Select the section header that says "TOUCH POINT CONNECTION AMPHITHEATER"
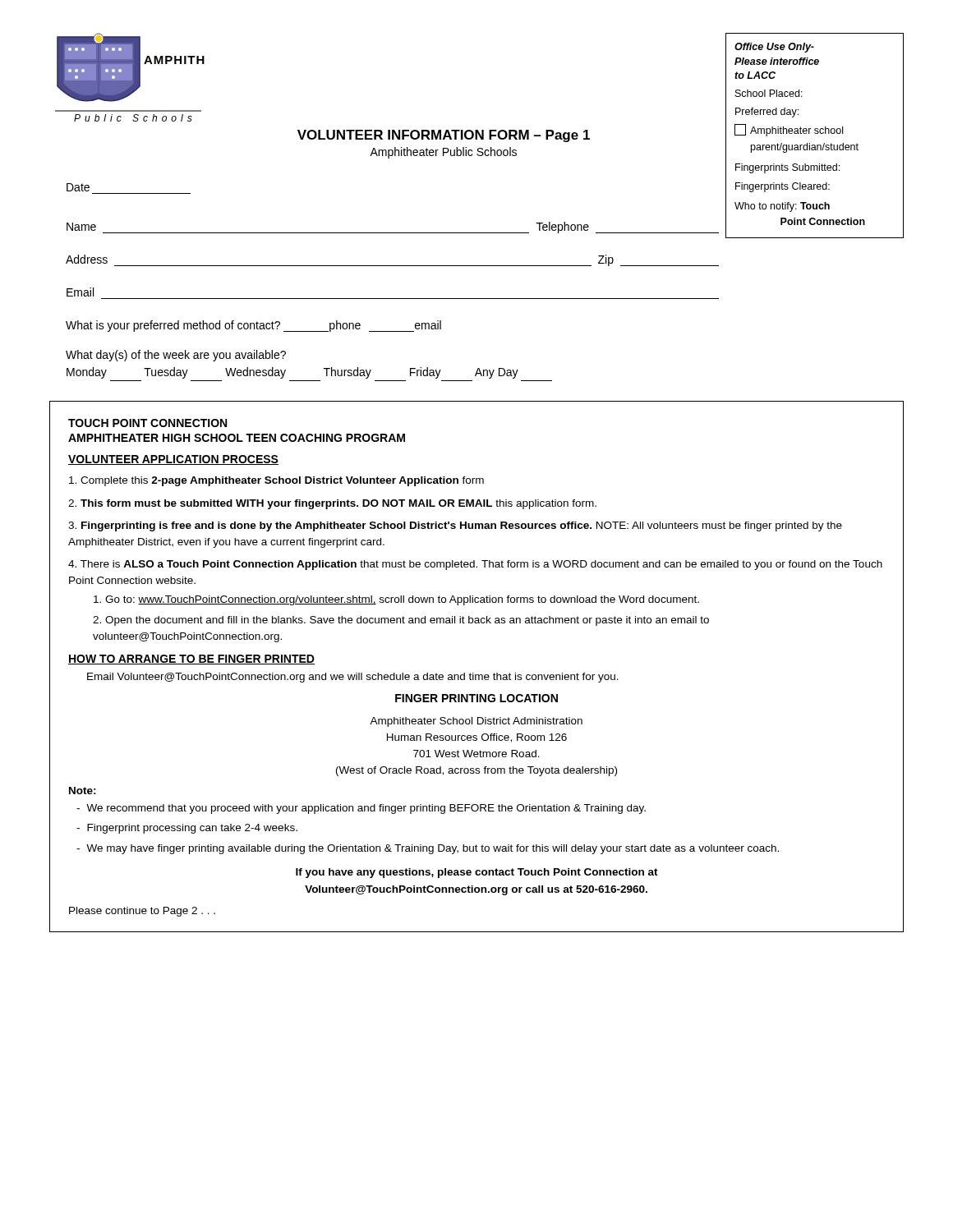 point(476,666)
